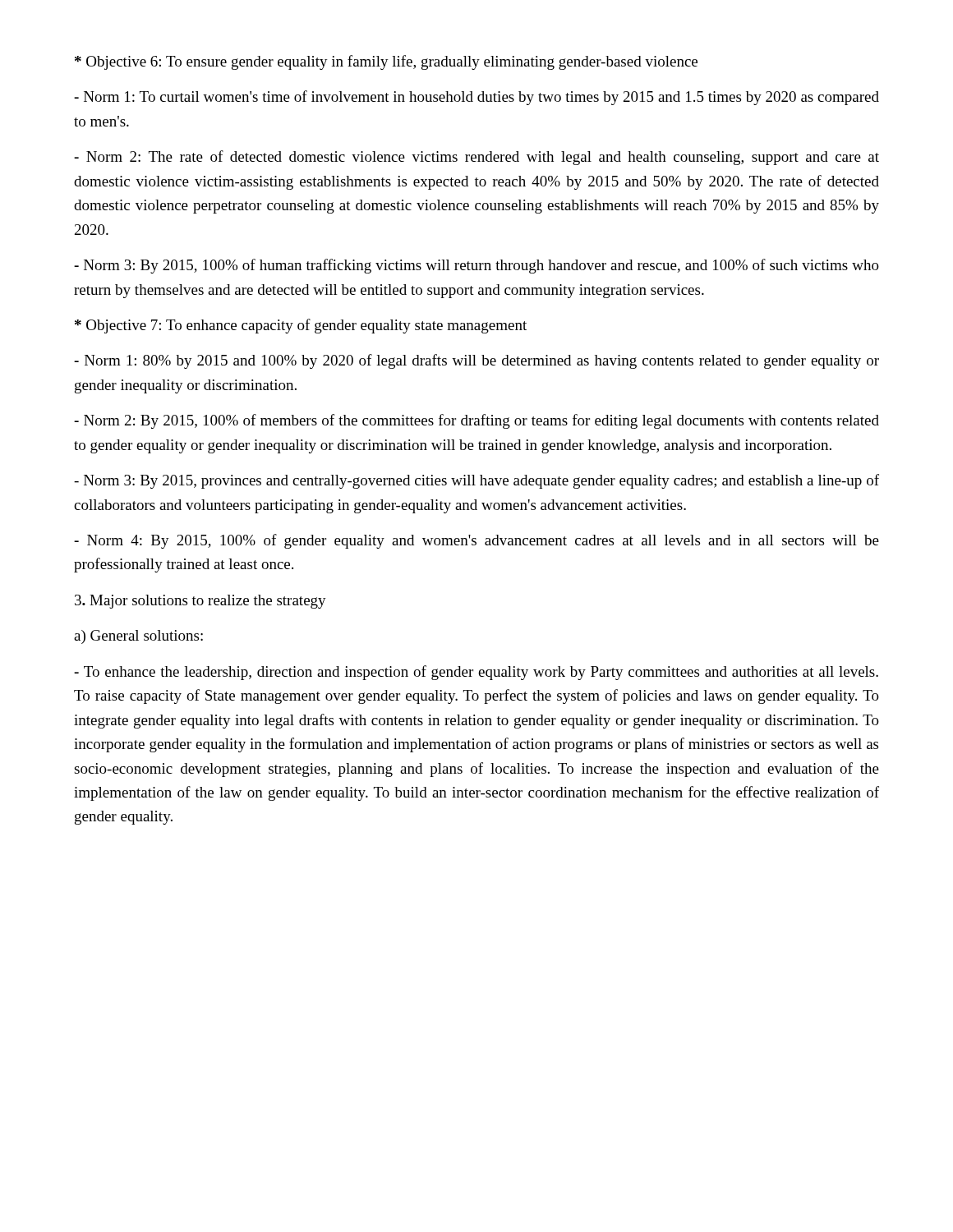Point to the block starting "Major solutions to realize"
The height and width of the screenshot is (1232, 953).
coord(200,600)
